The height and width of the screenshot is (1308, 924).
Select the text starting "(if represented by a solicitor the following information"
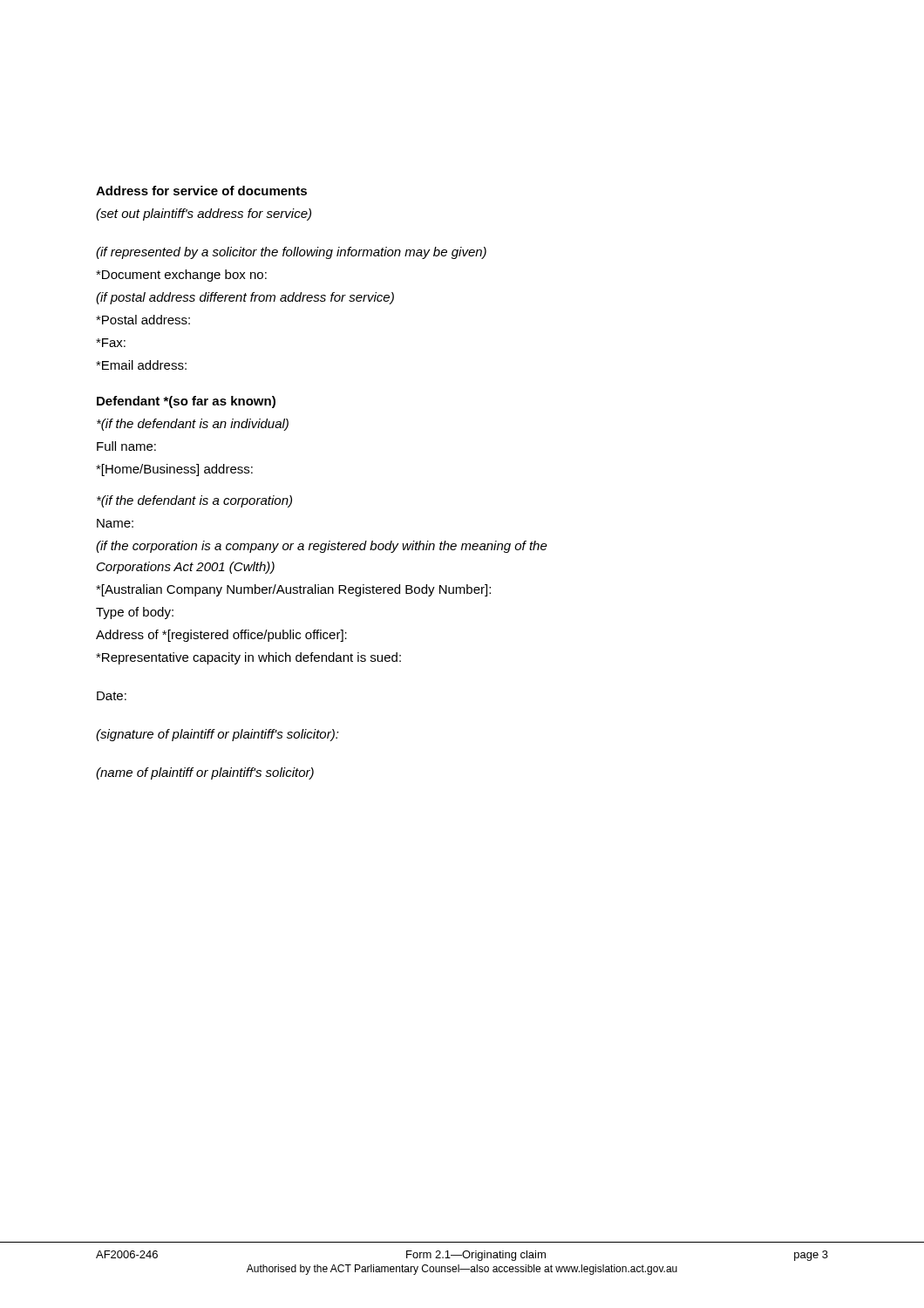(x=291, y=252)
